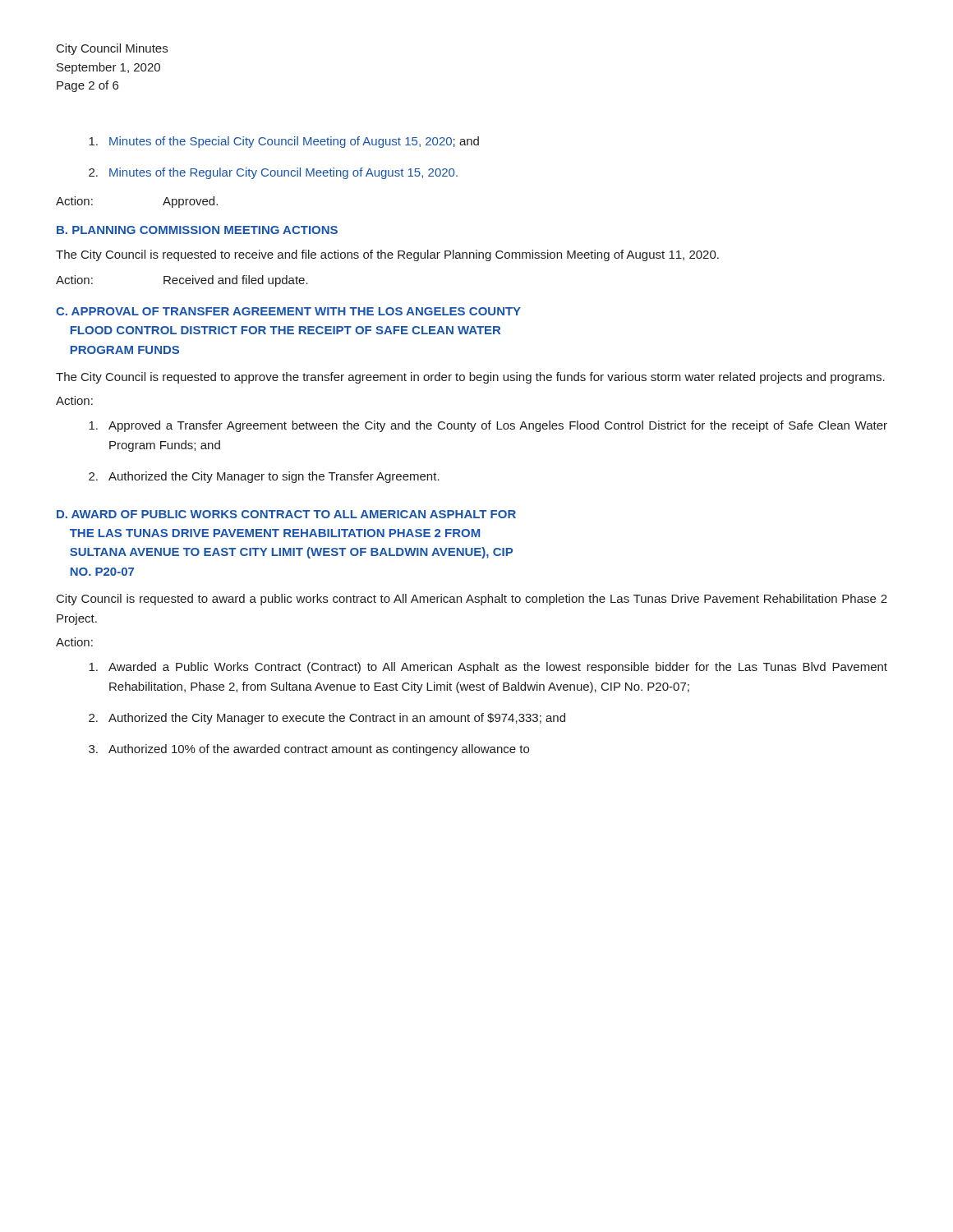Locate the block of text that opens with "The City Council is requested to approve"
Screen dimensions: 1232x953
[471, 376]
